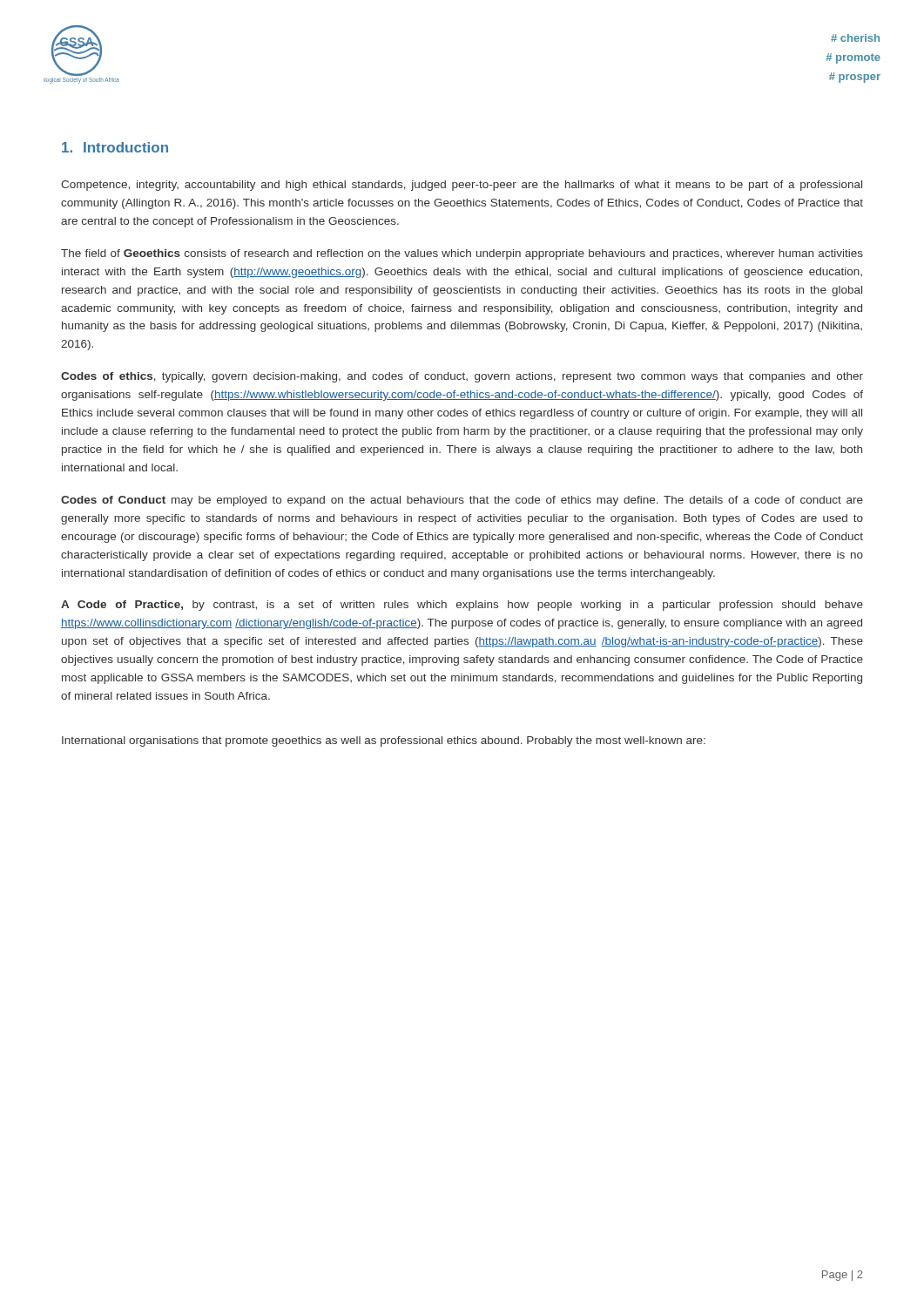The width and height of the screenshot is (924, 1307).
Task: Select the text block that says "A Code of Practice, by contrast,"
Action: click(x=462, y=650)
